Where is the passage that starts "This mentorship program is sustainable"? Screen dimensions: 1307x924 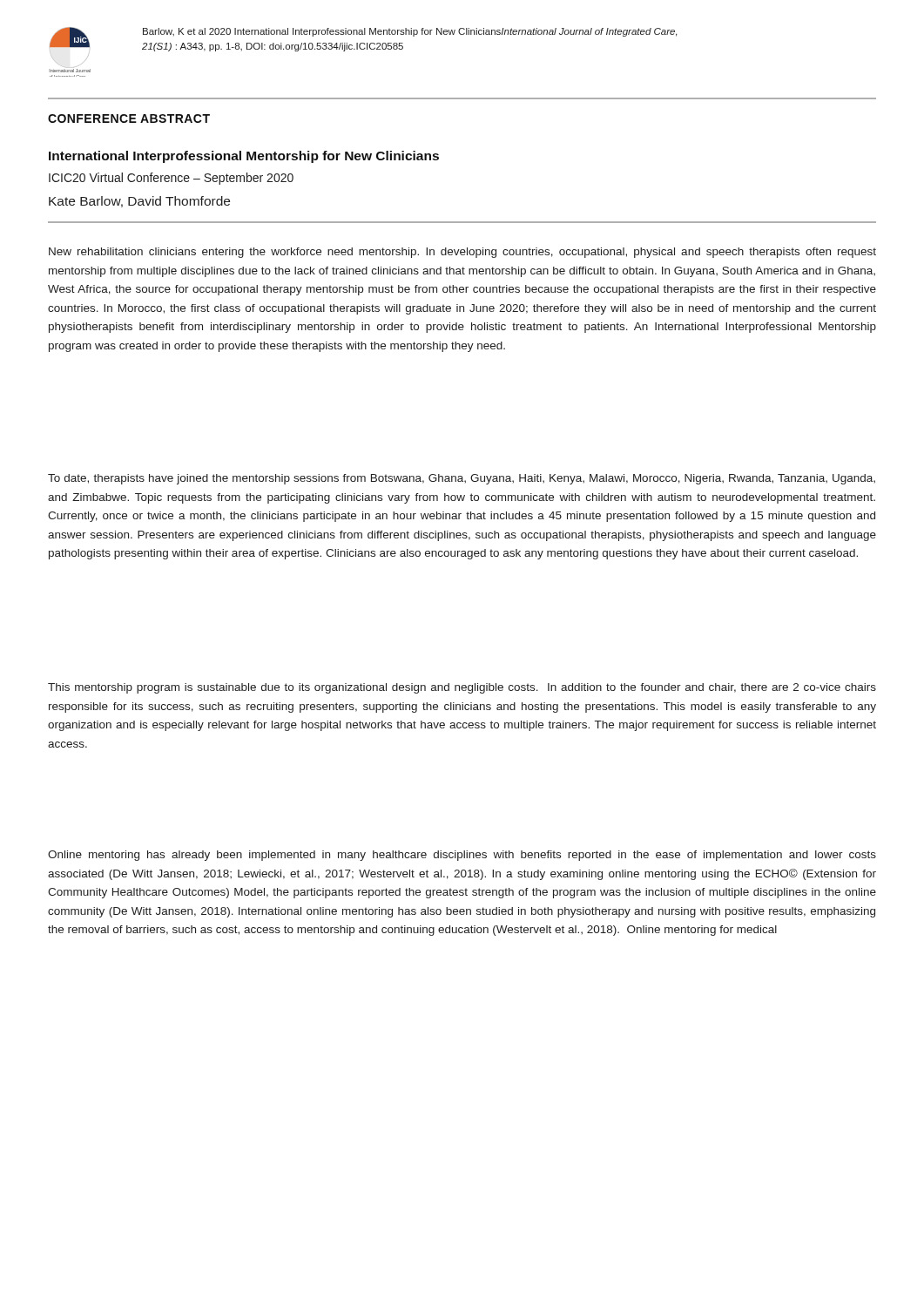[462, 715]
